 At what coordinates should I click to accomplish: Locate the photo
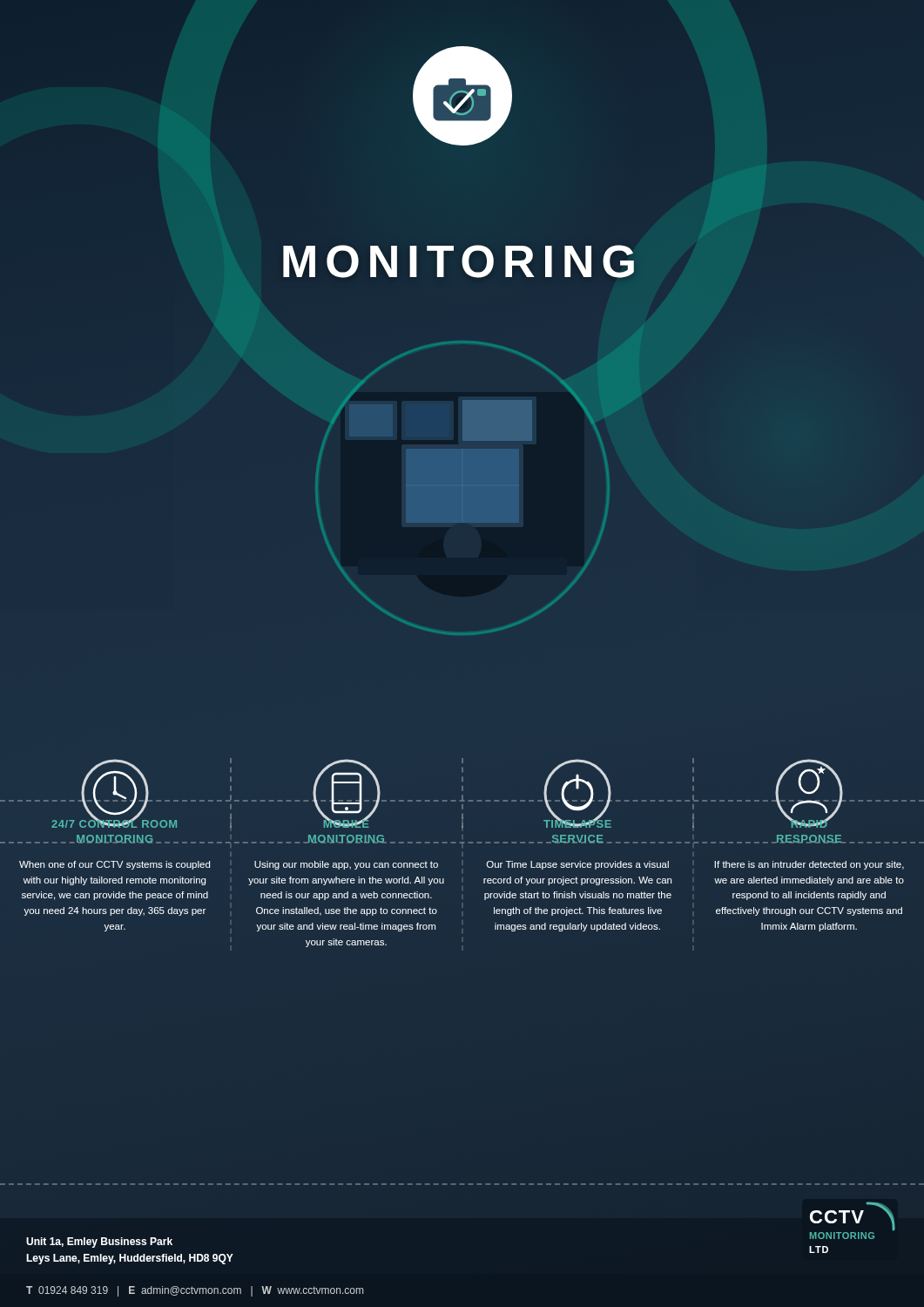coord(462,490)
